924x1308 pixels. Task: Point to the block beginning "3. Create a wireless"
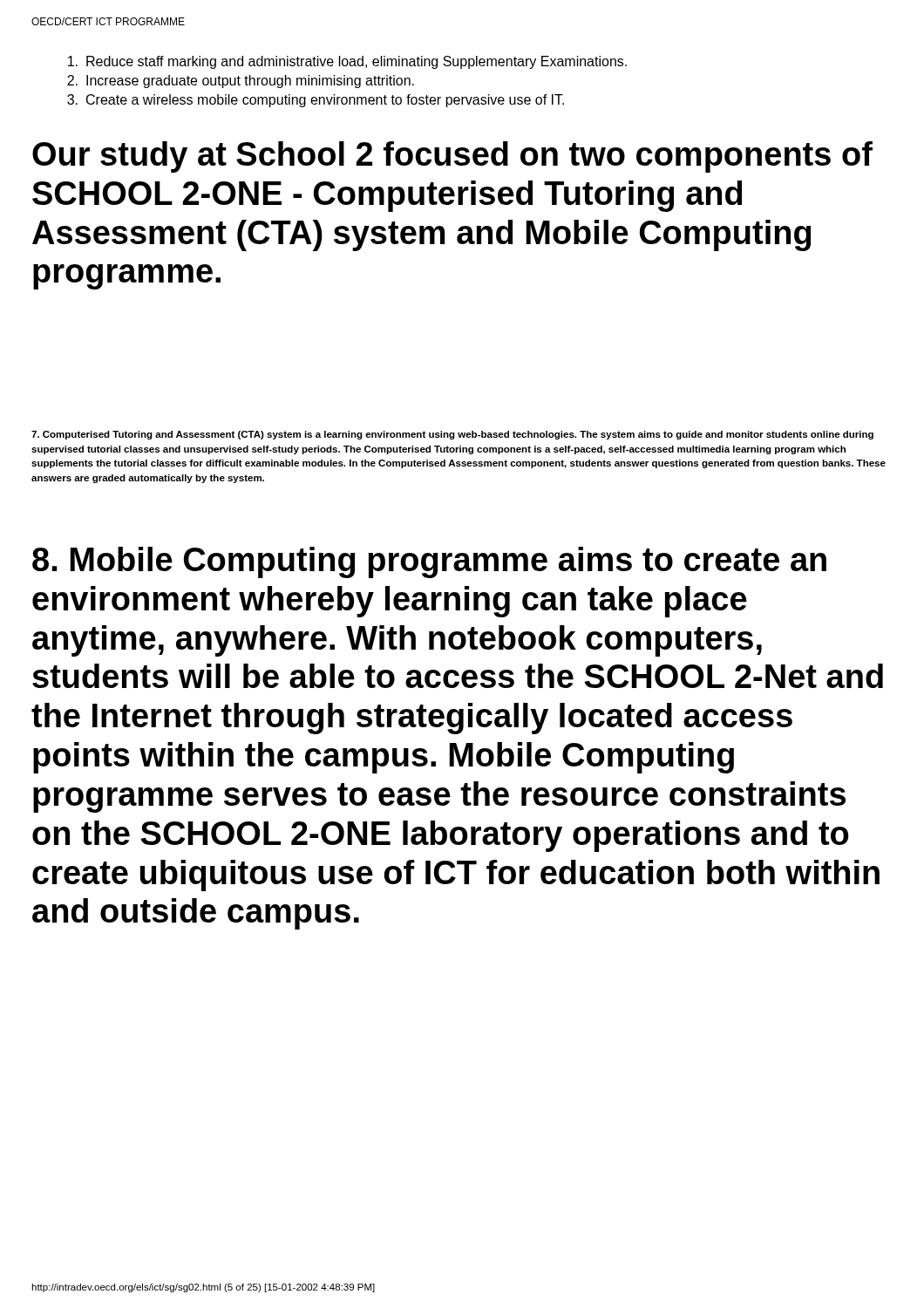[309, 100]
